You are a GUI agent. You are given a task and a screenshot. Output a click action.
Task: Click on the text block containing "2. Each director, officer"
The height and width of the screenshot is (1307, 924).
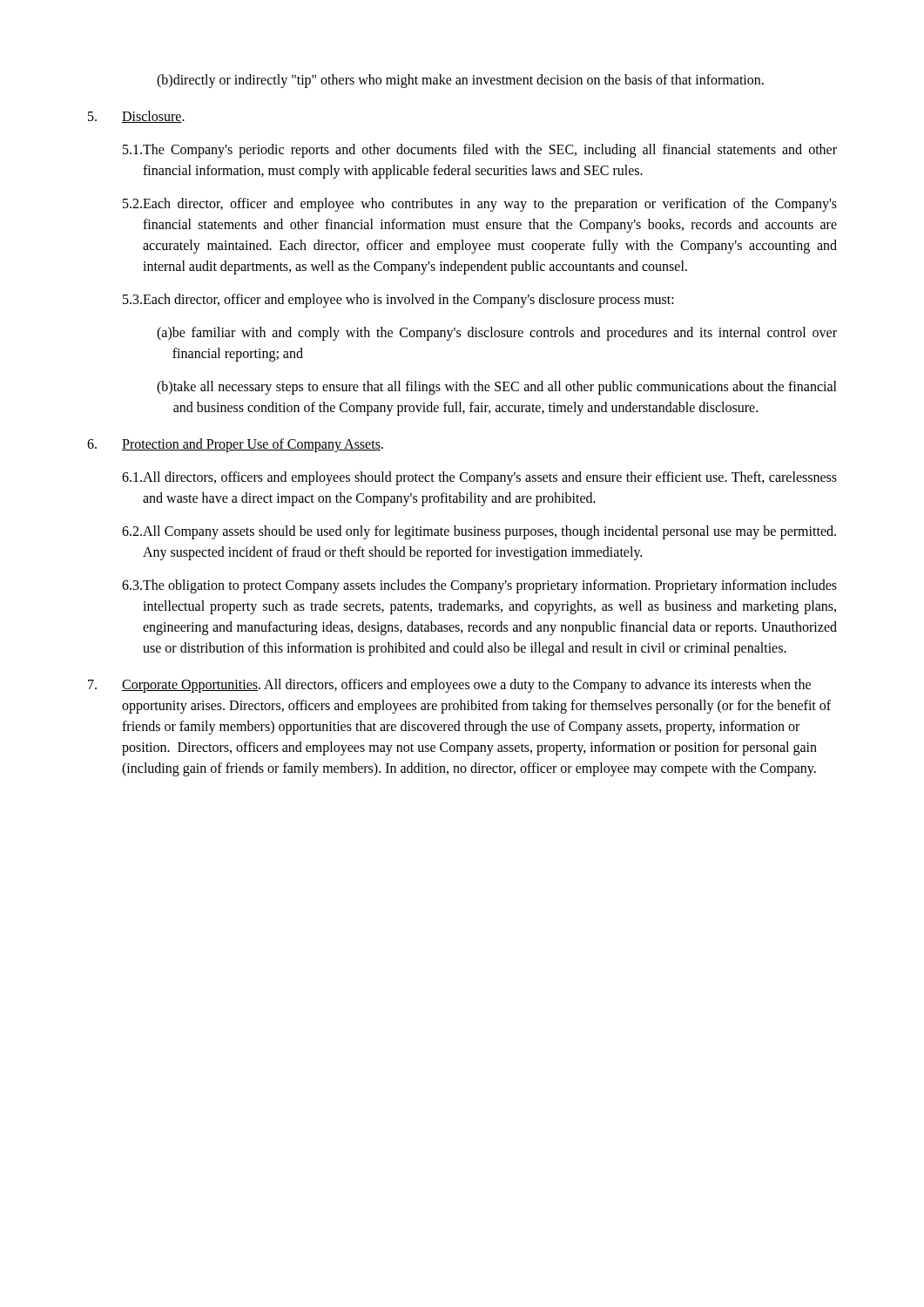462,235
